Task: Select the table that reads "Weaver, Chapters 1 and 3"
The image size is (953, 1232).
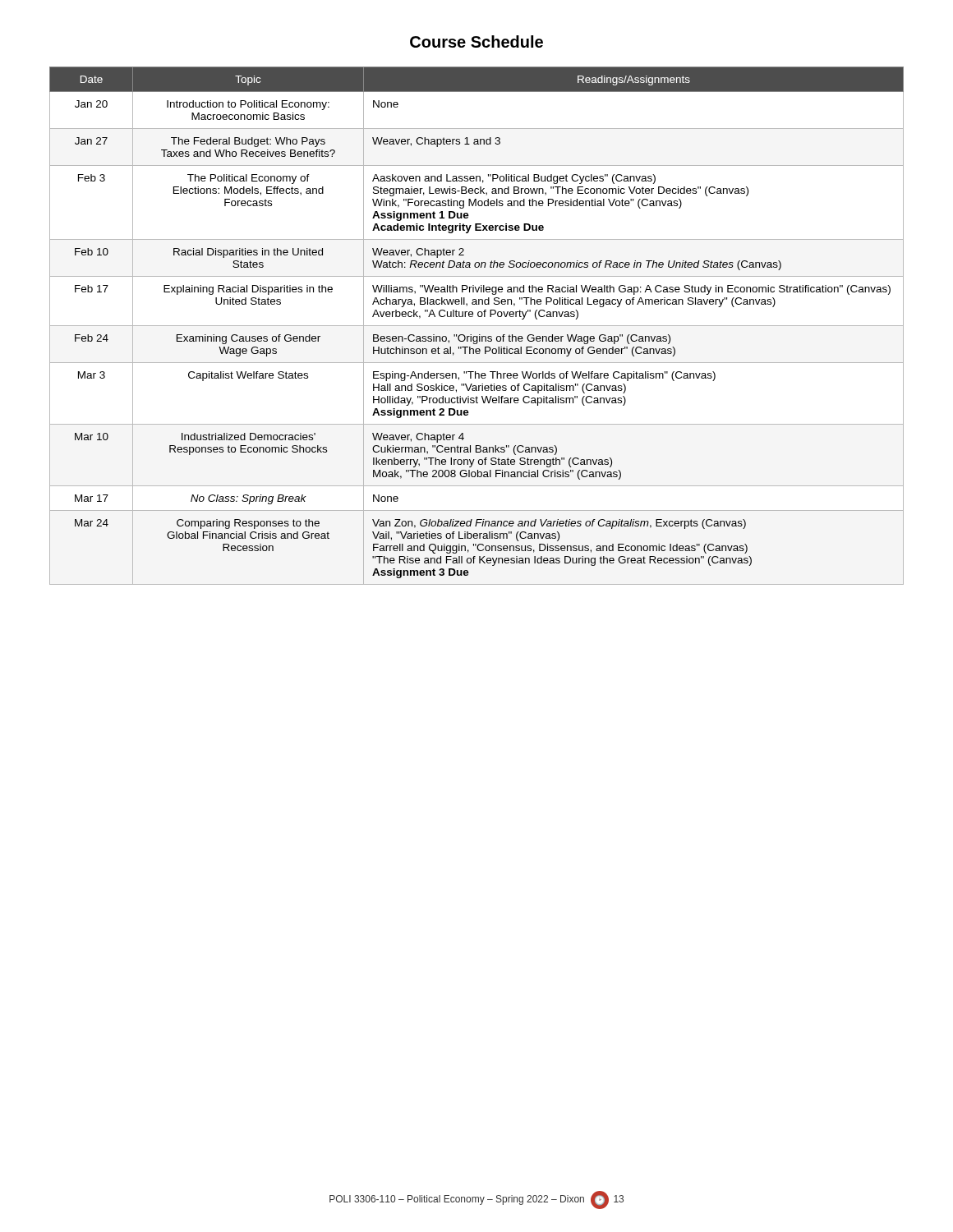Action: pos(476,326)
